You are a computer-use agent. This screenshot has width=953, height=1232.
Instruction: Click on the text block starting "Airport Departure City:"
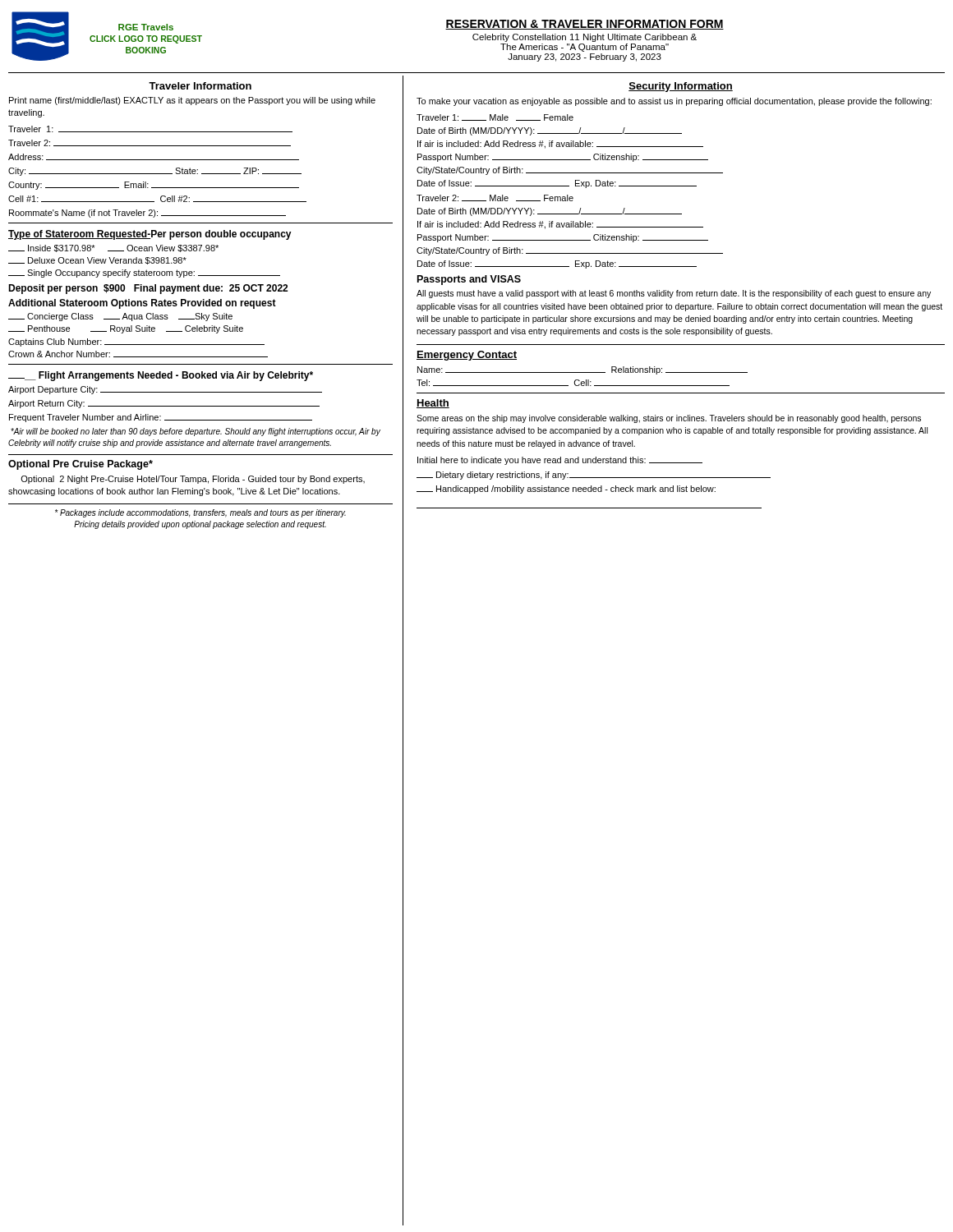tap(165, 389)
